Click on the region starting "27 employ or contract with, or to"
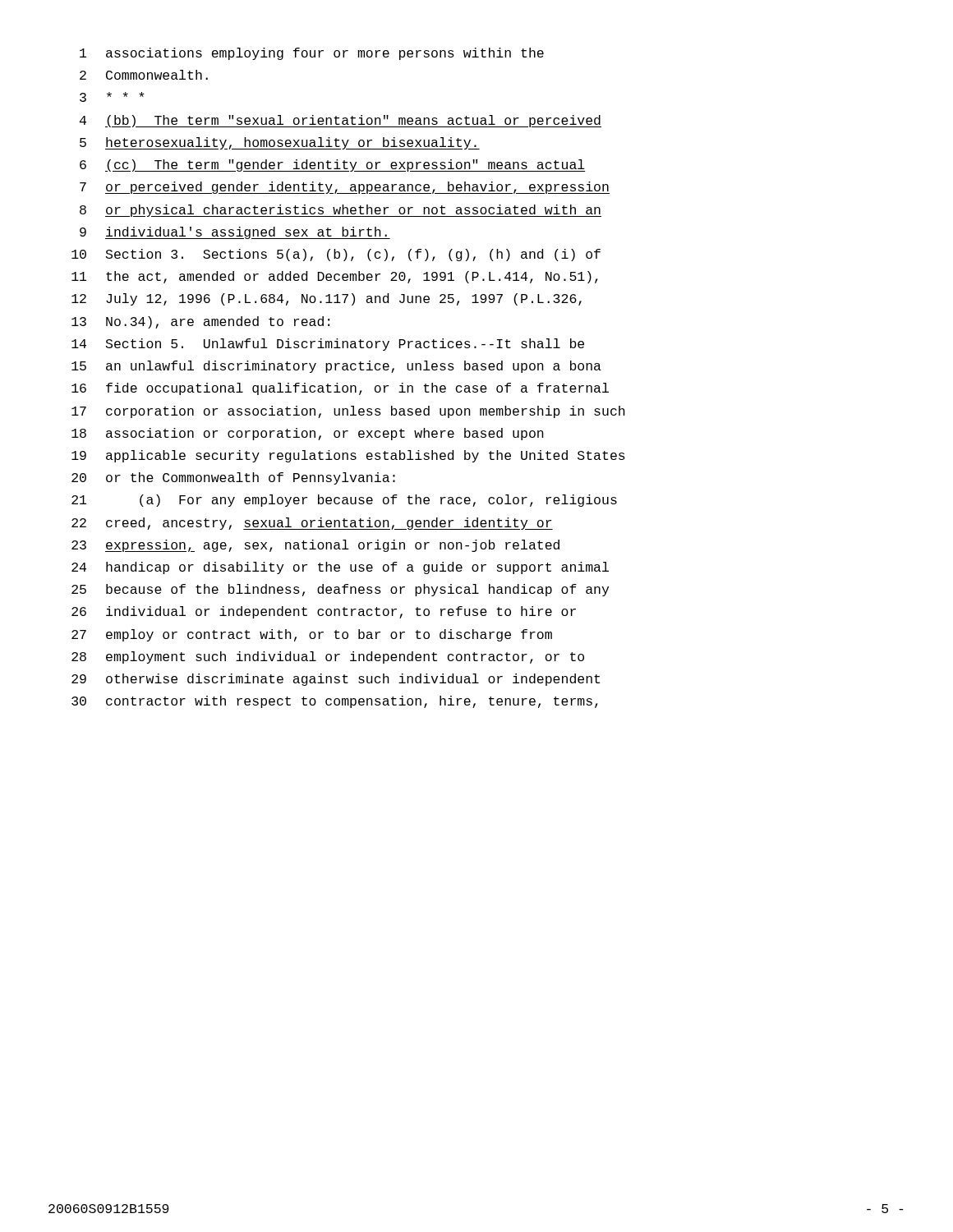This screenshot has height=1232, width=953. 476,635
